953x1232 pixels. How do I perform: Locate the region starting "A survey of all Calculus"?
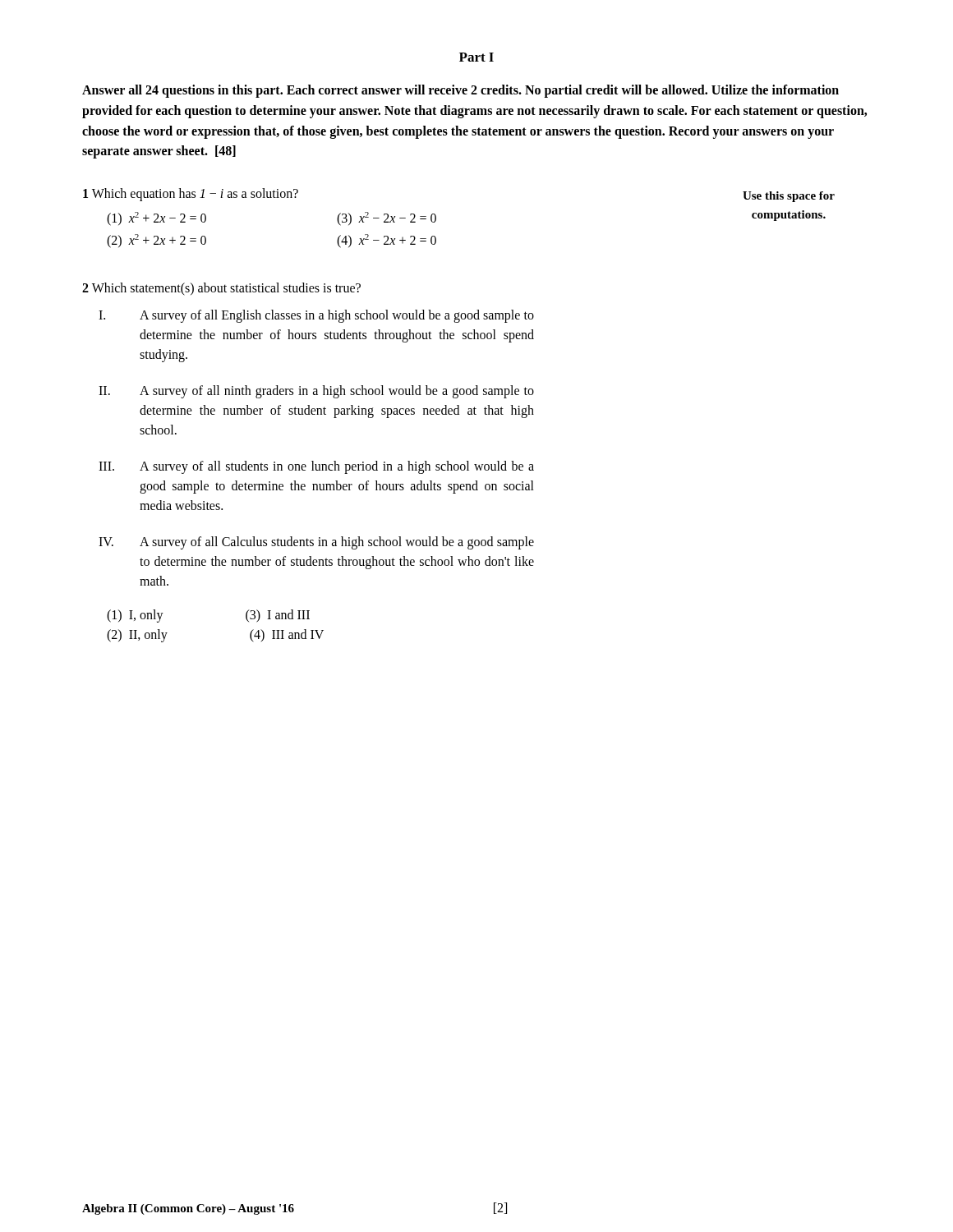(x=337, y=561)
